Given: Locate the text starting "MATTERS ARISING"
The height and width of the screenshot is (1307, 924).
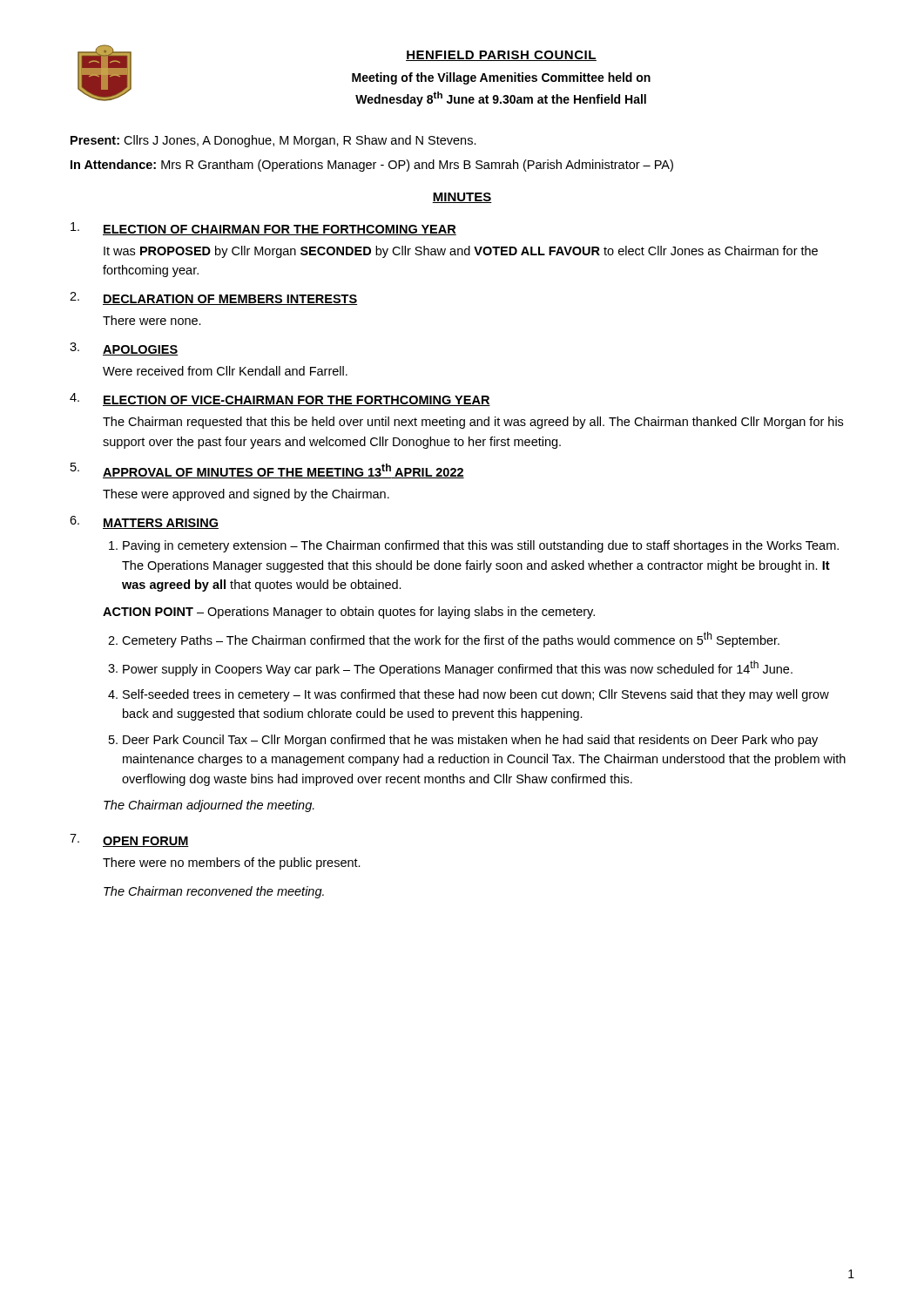Looking at the screenshot, I should point(161,524).
